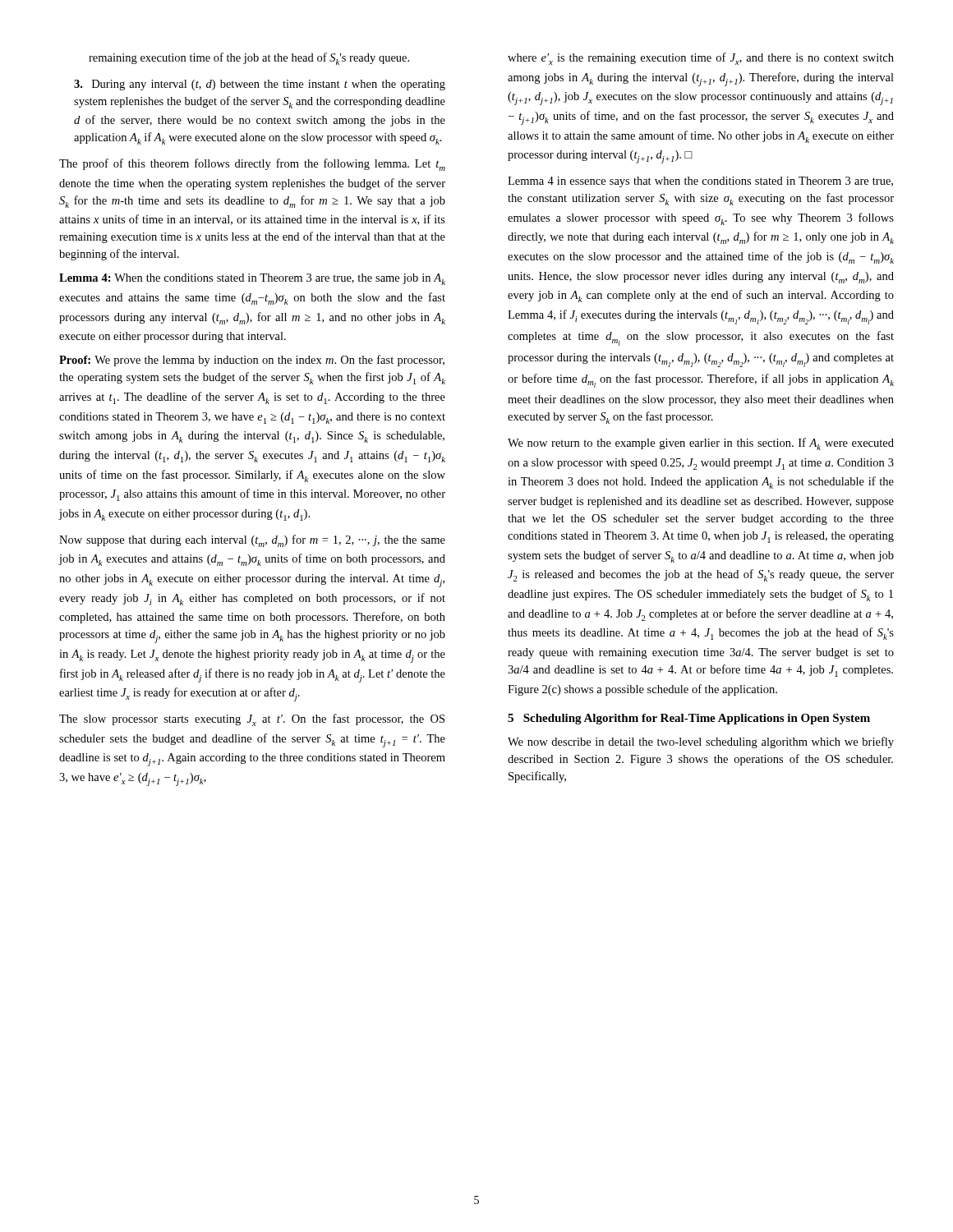The image size is (953, 1232).
Task: Navigate to the text block starting "5 Scheduling Algorithm for Real-Time Applications in"
Action: point(689,718)
